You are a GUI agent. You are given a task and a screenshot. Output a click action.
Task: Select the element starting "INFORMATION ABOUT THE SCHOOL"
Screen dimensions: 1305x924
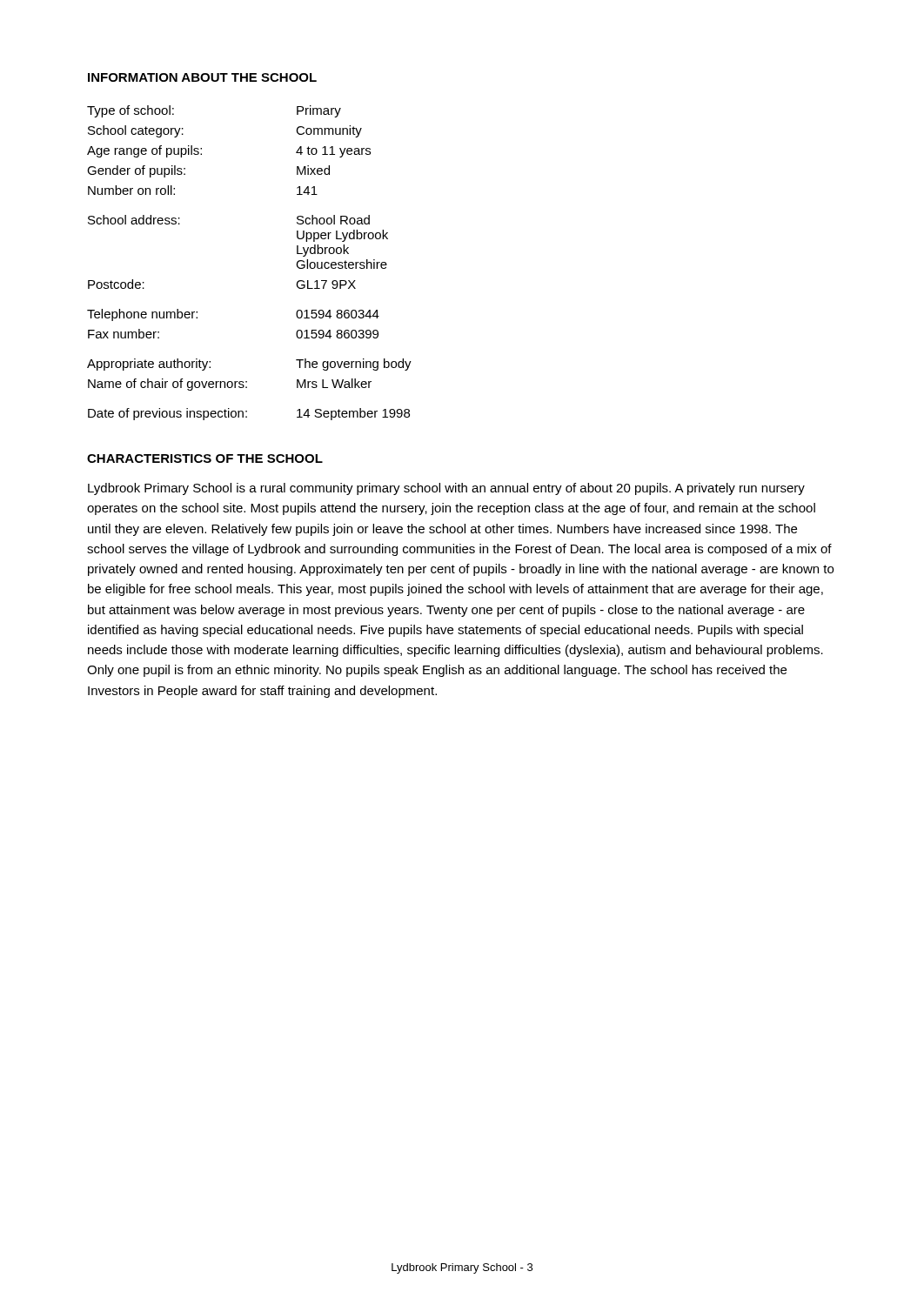click(x=202, y=77)
